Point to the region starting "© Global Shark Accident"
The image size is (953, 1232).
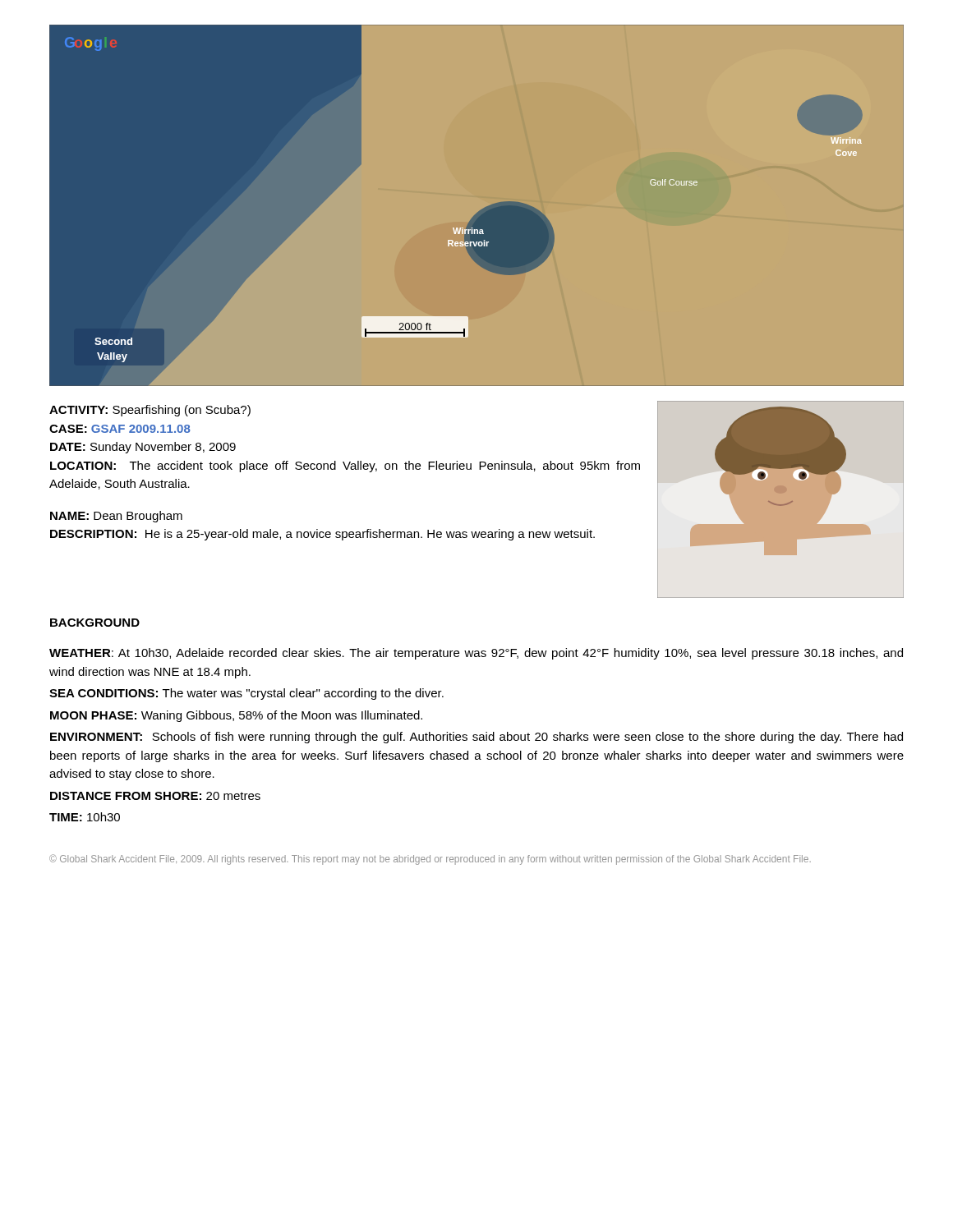point(430,859)
